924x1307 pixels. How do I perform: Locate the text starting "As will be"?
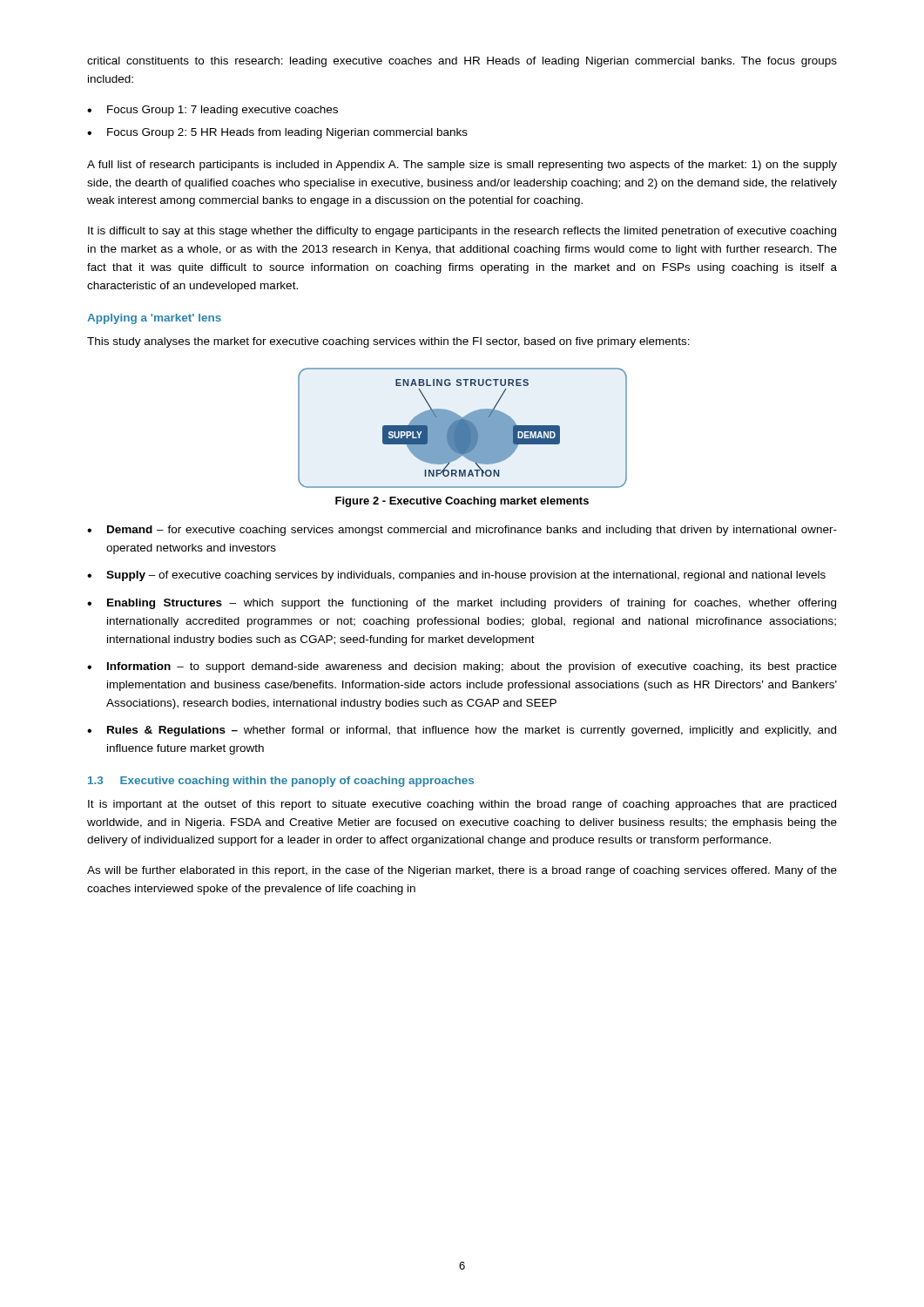pyautogui.click(x=462, y=879)
